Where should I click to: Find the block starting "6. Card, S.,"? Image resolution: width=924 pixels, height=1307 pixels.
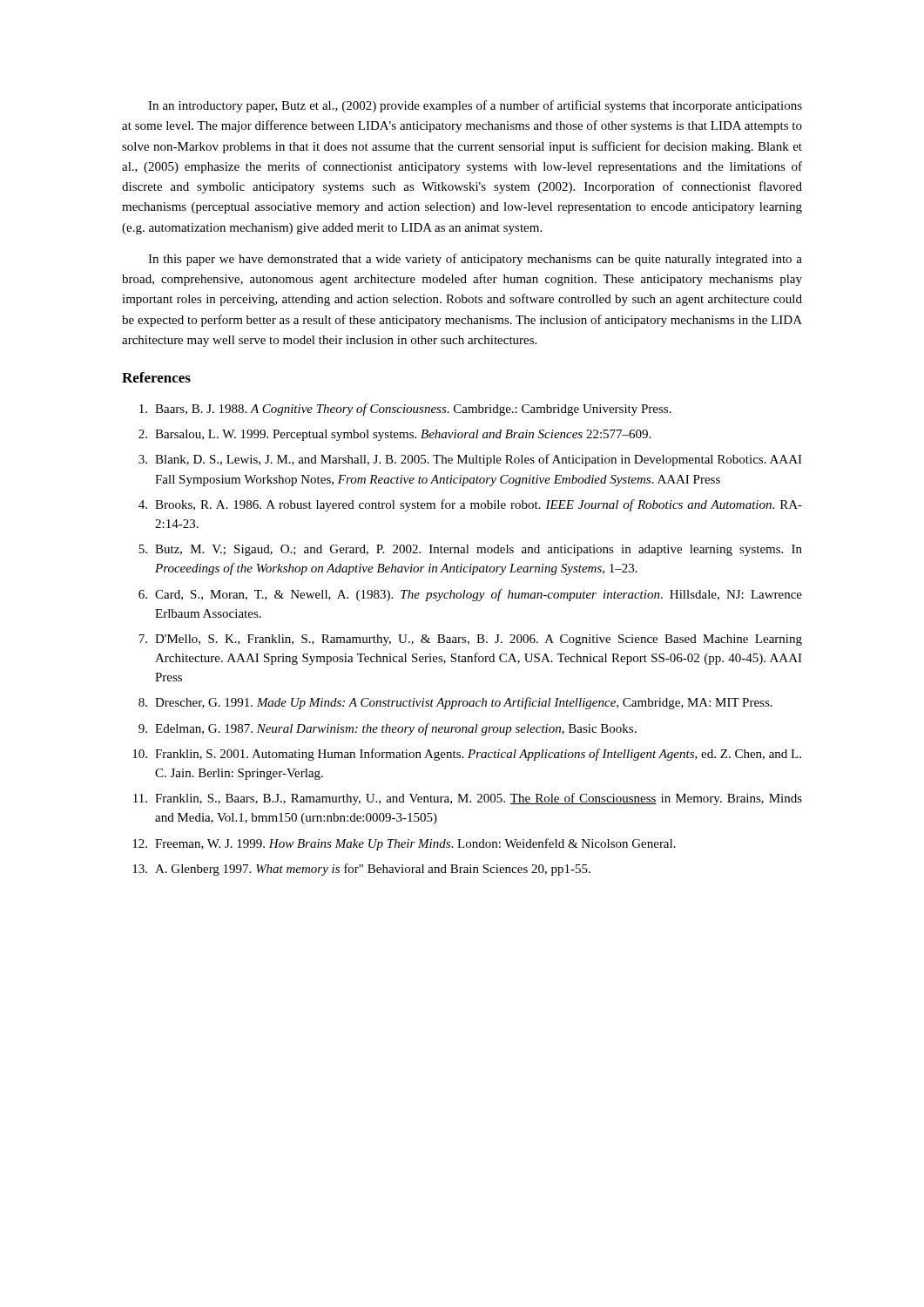(x=462, y=604)
